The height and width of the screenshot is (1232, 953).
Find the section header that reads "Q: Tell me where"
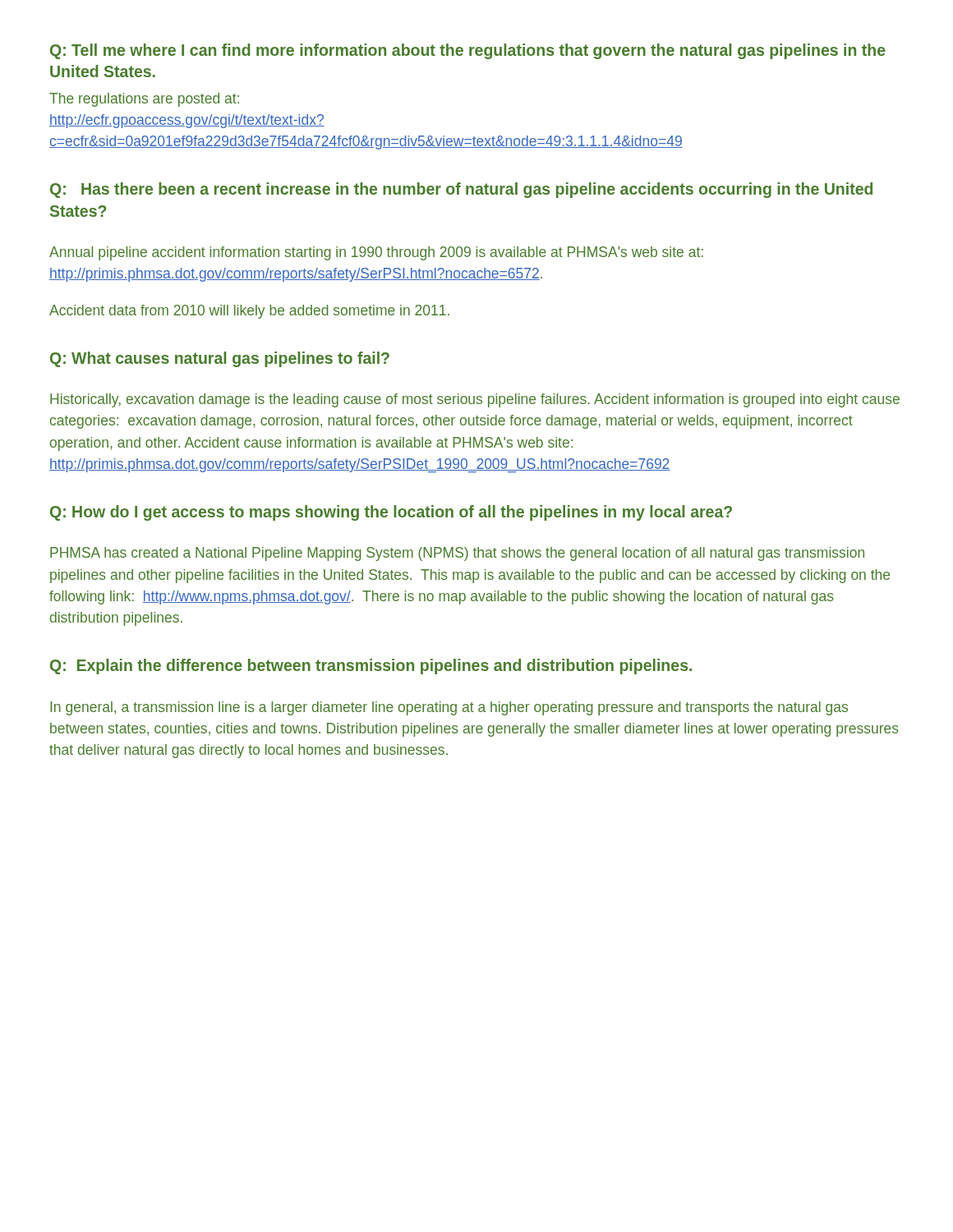tap(467, 61)
